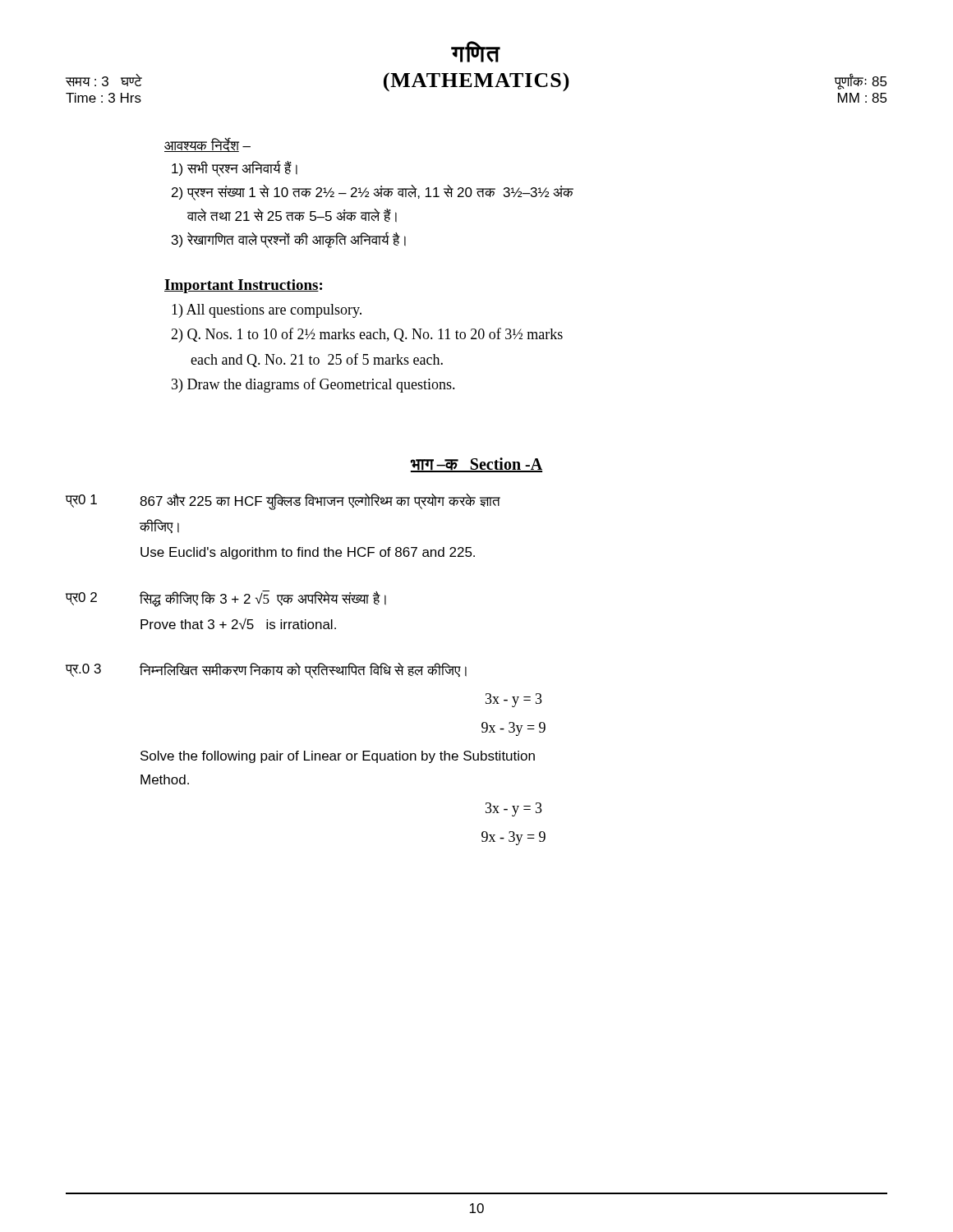Click on the region starting "समय : 3 घण्टे Time : 3"
The height and width of the screenshot is (1232, 953).
(104, 90)
